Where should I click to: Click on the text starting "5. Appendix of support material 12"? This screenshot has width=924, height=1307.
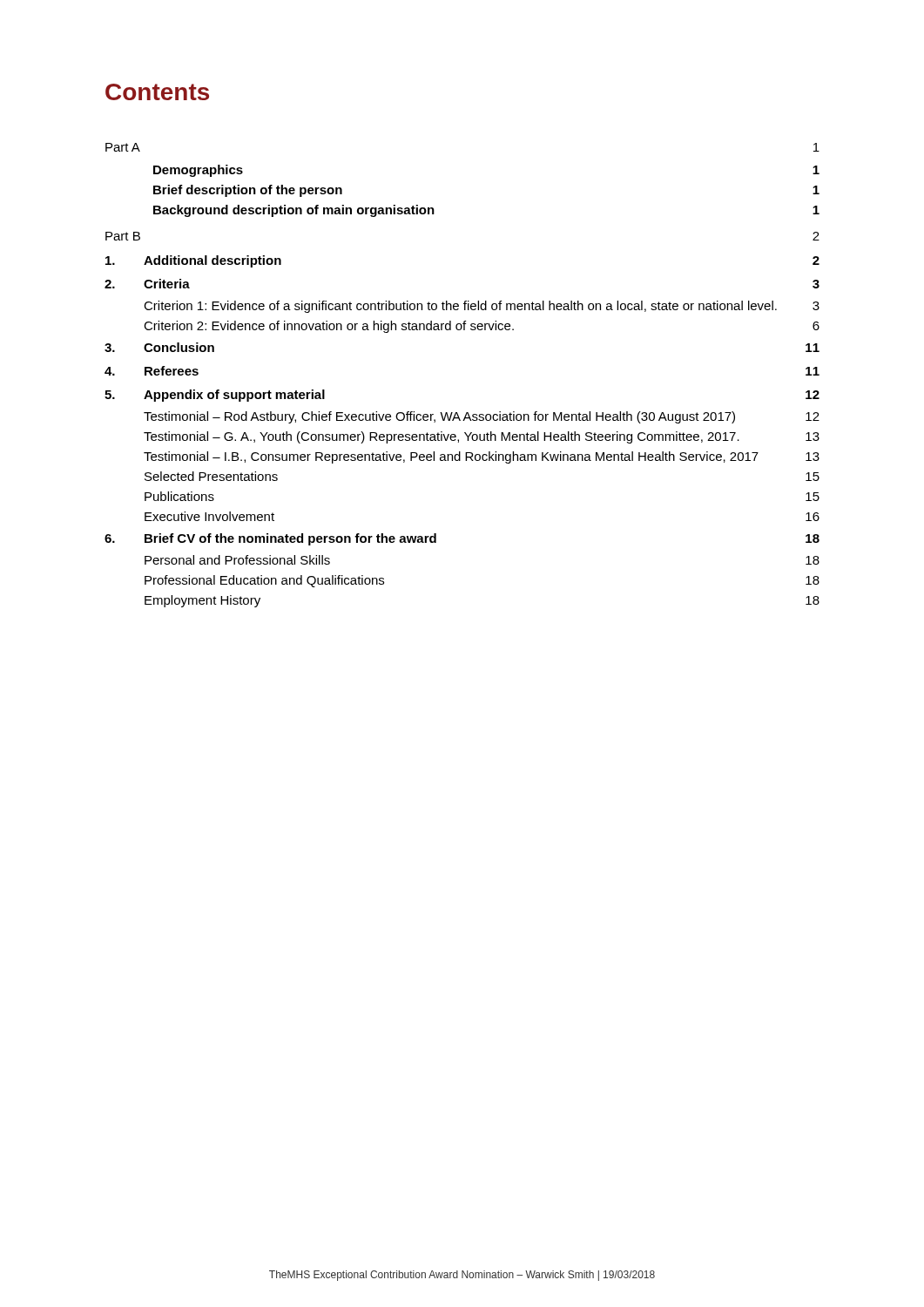[x=233, y=395]
